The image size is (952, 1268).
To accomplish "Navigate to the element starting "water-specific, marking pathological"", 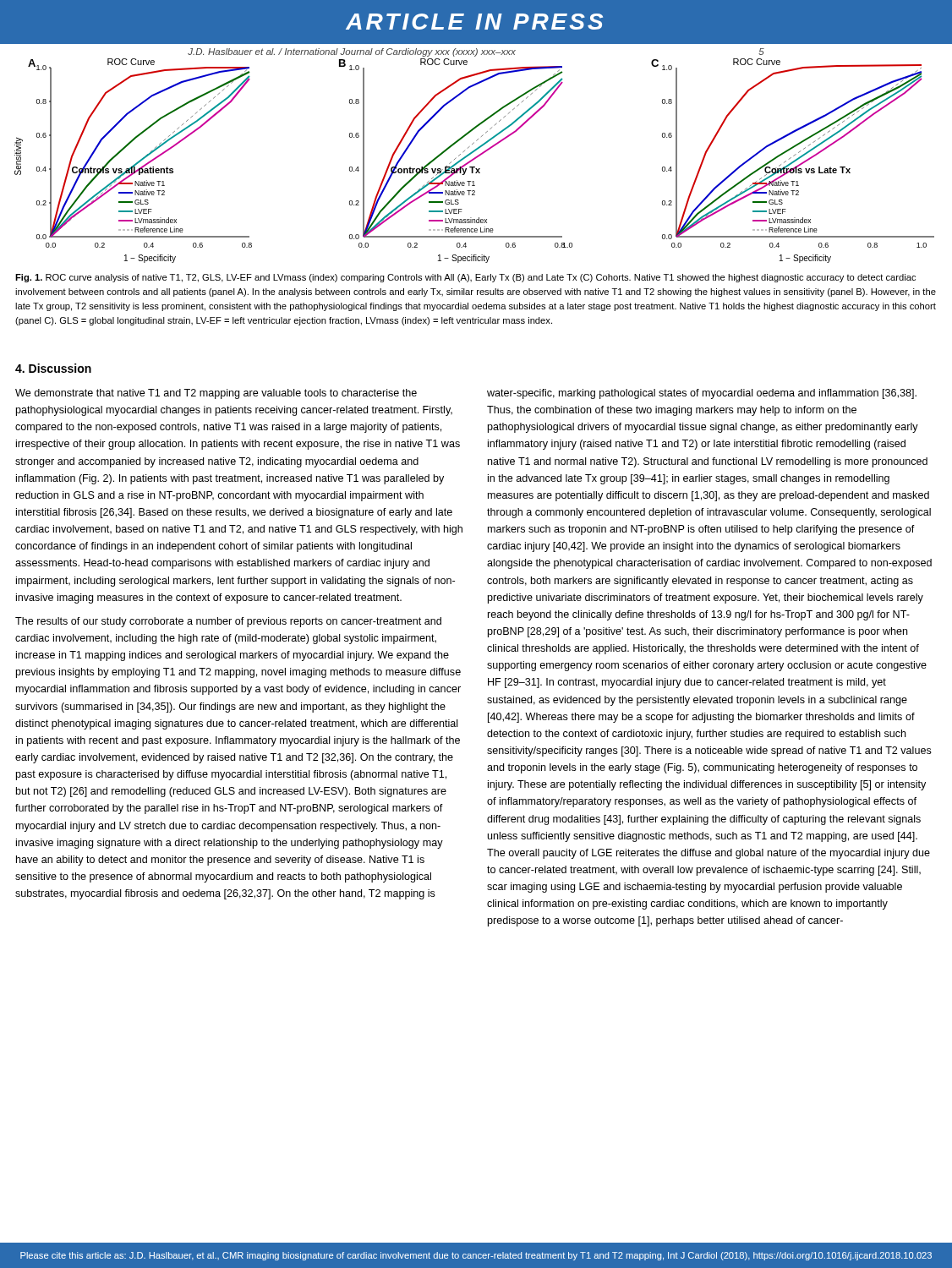I will 710,657.
